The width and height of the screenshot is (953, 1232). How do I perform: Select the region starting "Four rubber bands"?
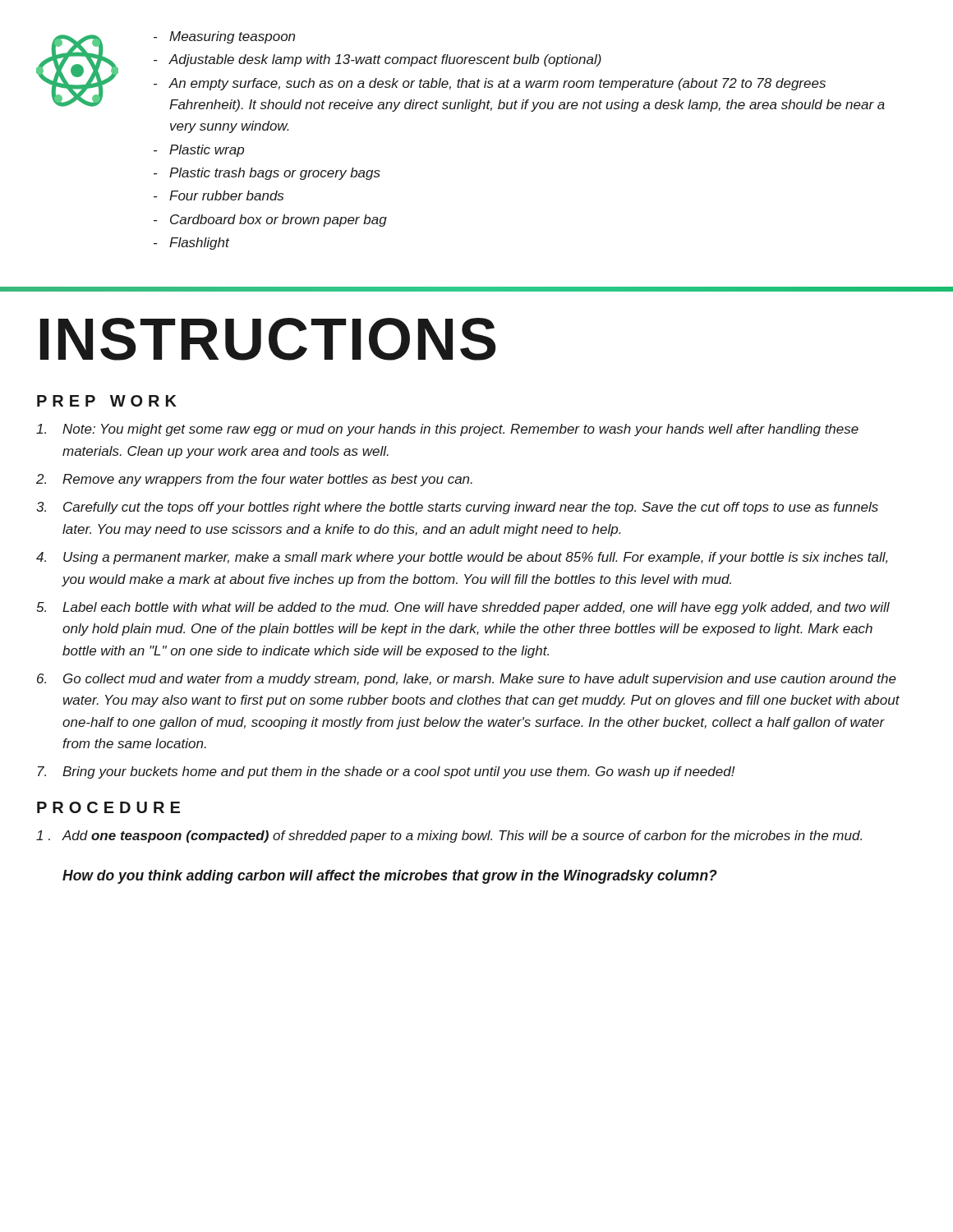click(x=227, y=196)
